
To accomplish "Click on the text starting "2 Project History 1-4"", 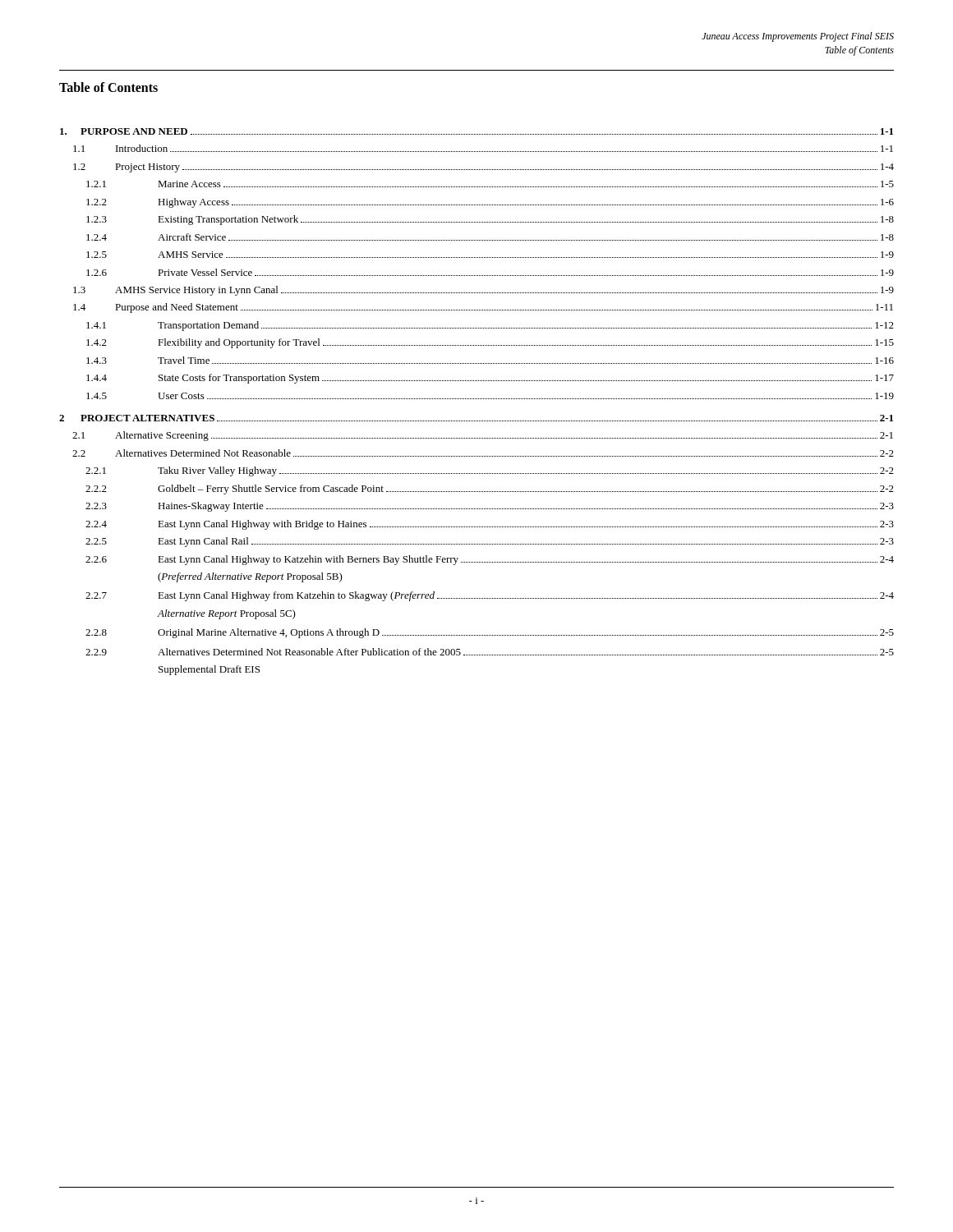I will coord(476,166).
